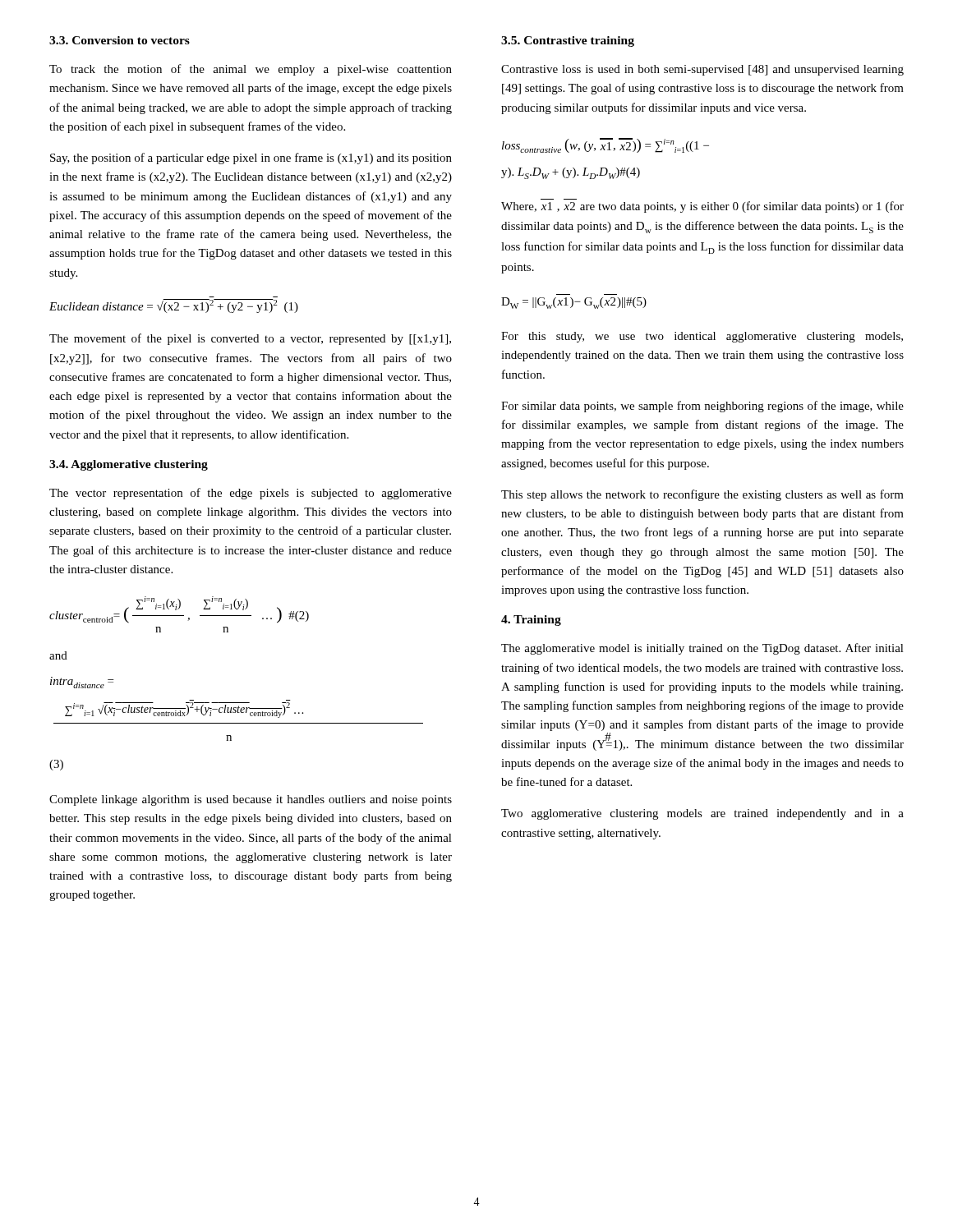Navigate to the region starting "4. Training"
Image resolution: width=953 pixels, height=1232 pixels.
point(531,619)
